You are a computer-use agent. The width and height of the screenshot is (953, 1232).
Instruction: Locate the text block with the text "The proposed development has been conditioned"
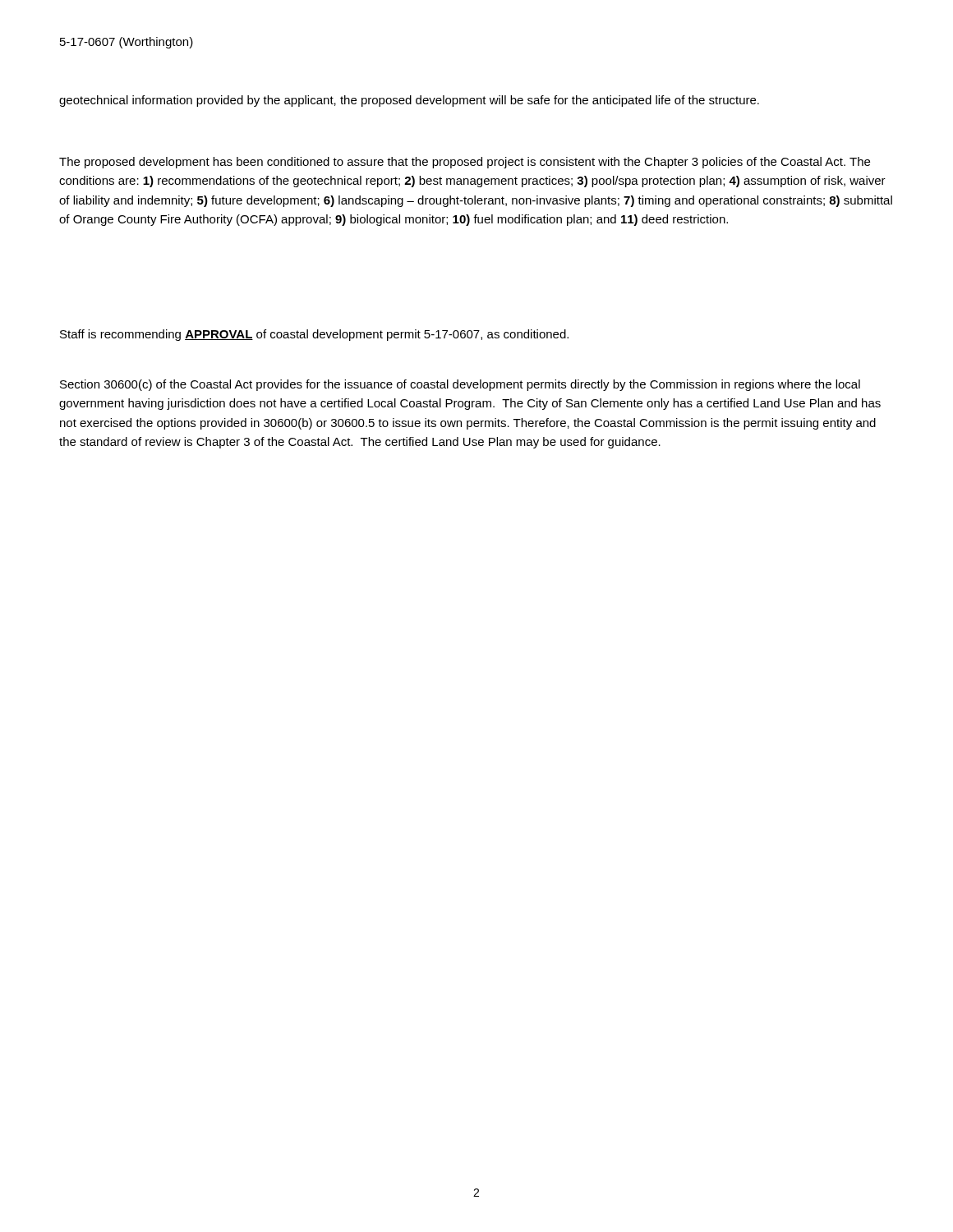point(476,190)
